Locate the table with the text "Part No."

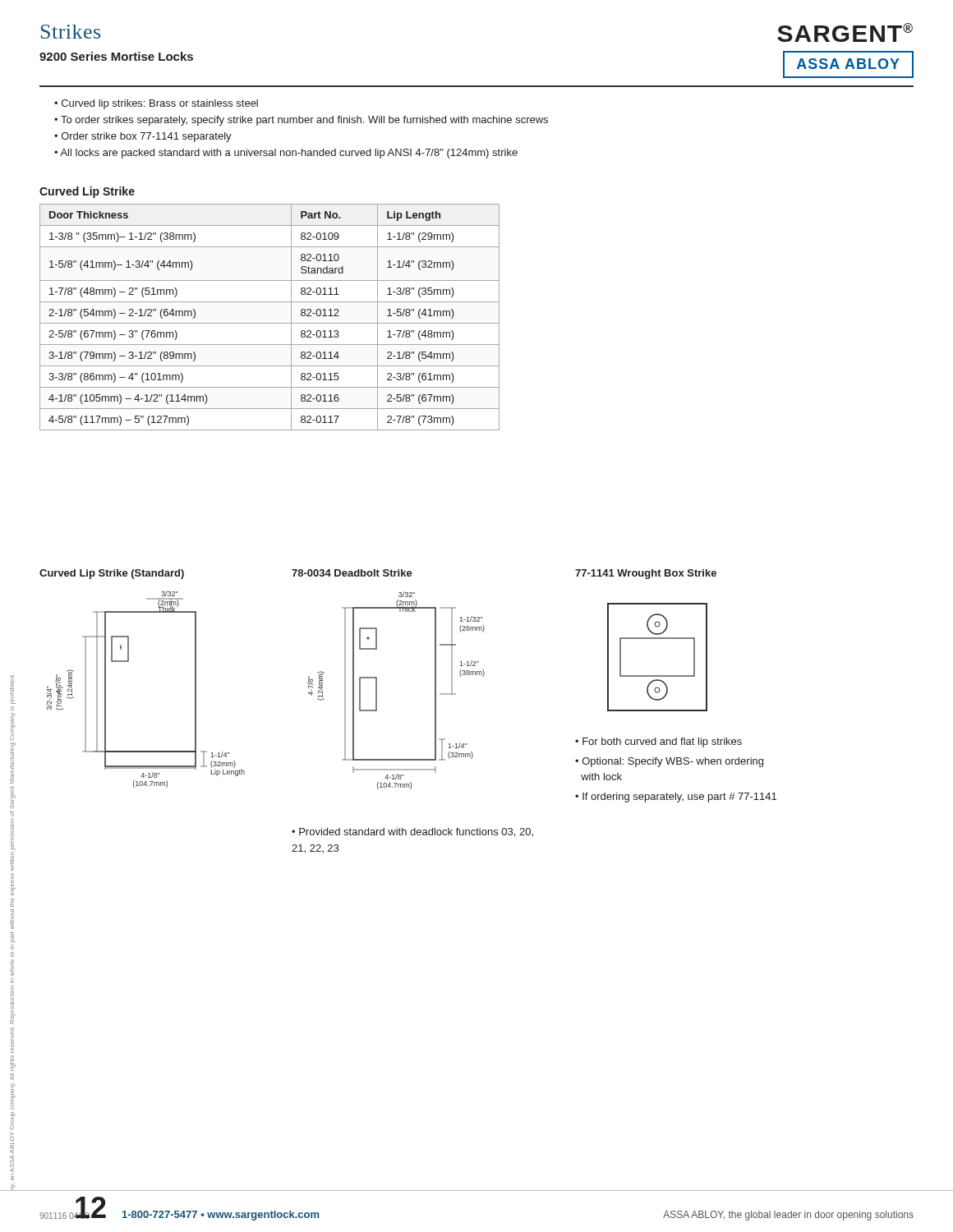[269, 317]
